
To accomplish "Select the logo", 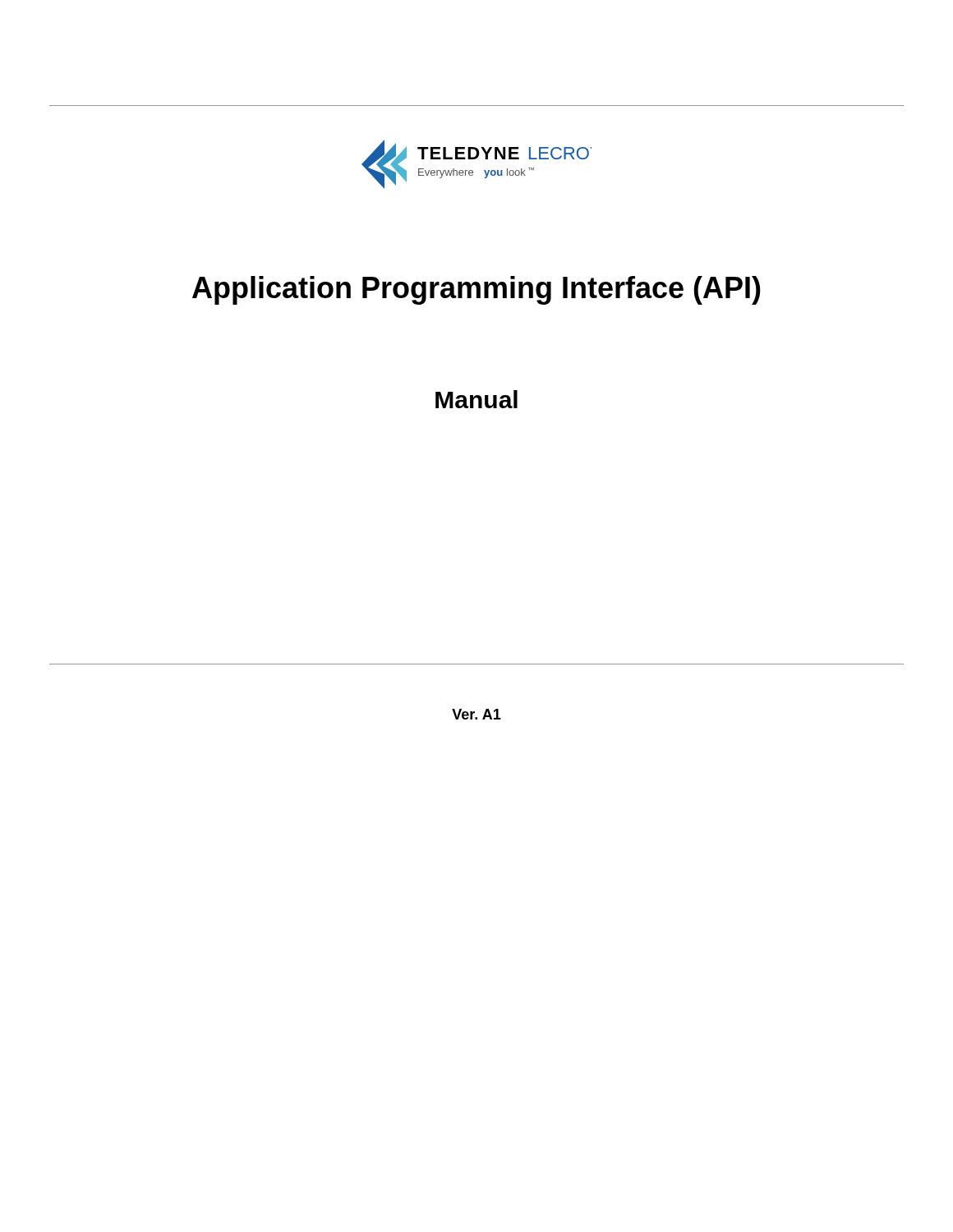I will (x=476, y=164).
